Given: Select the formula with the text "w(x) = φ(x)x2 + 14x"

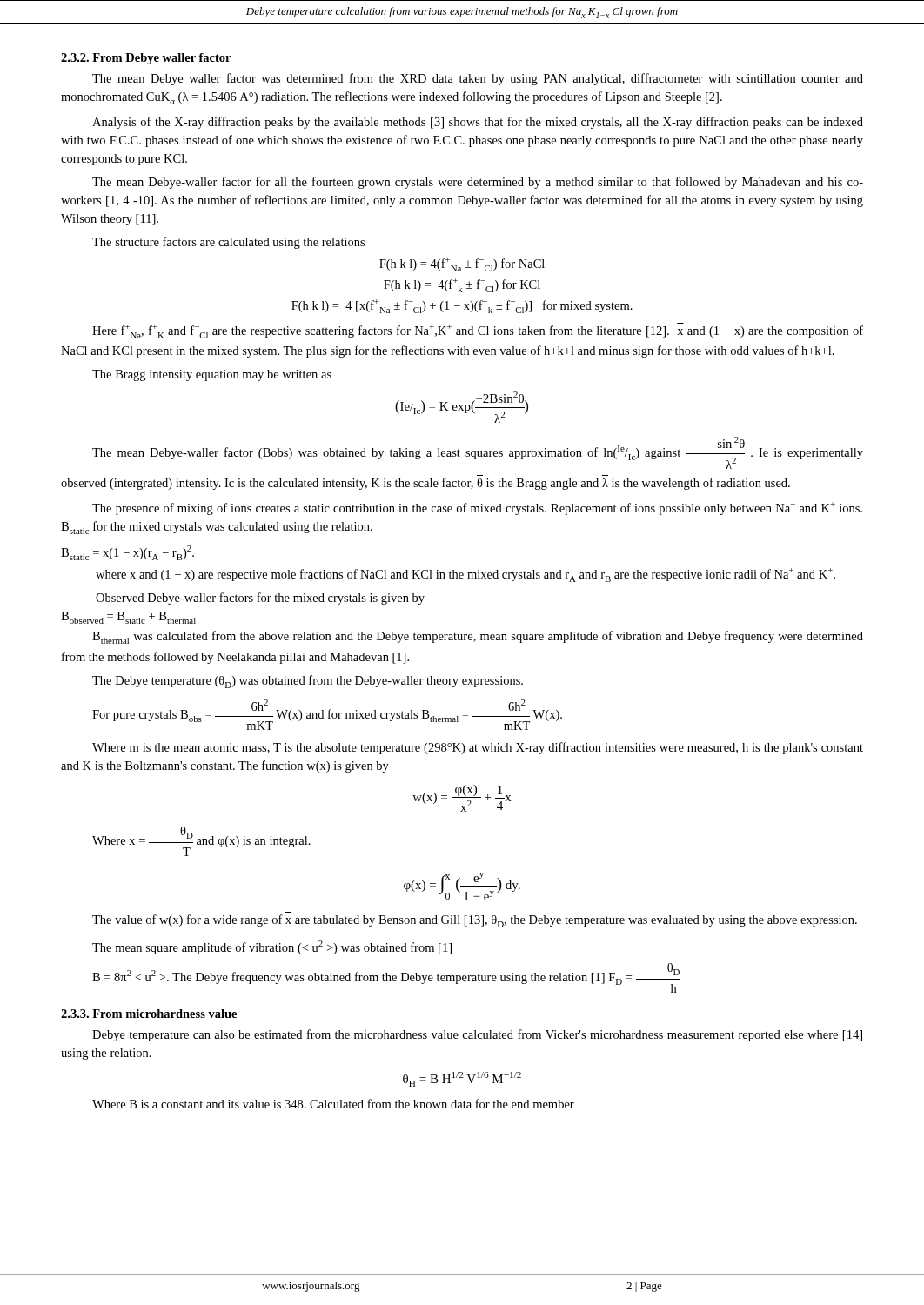Looking at the screenshot, I should 462,798.
